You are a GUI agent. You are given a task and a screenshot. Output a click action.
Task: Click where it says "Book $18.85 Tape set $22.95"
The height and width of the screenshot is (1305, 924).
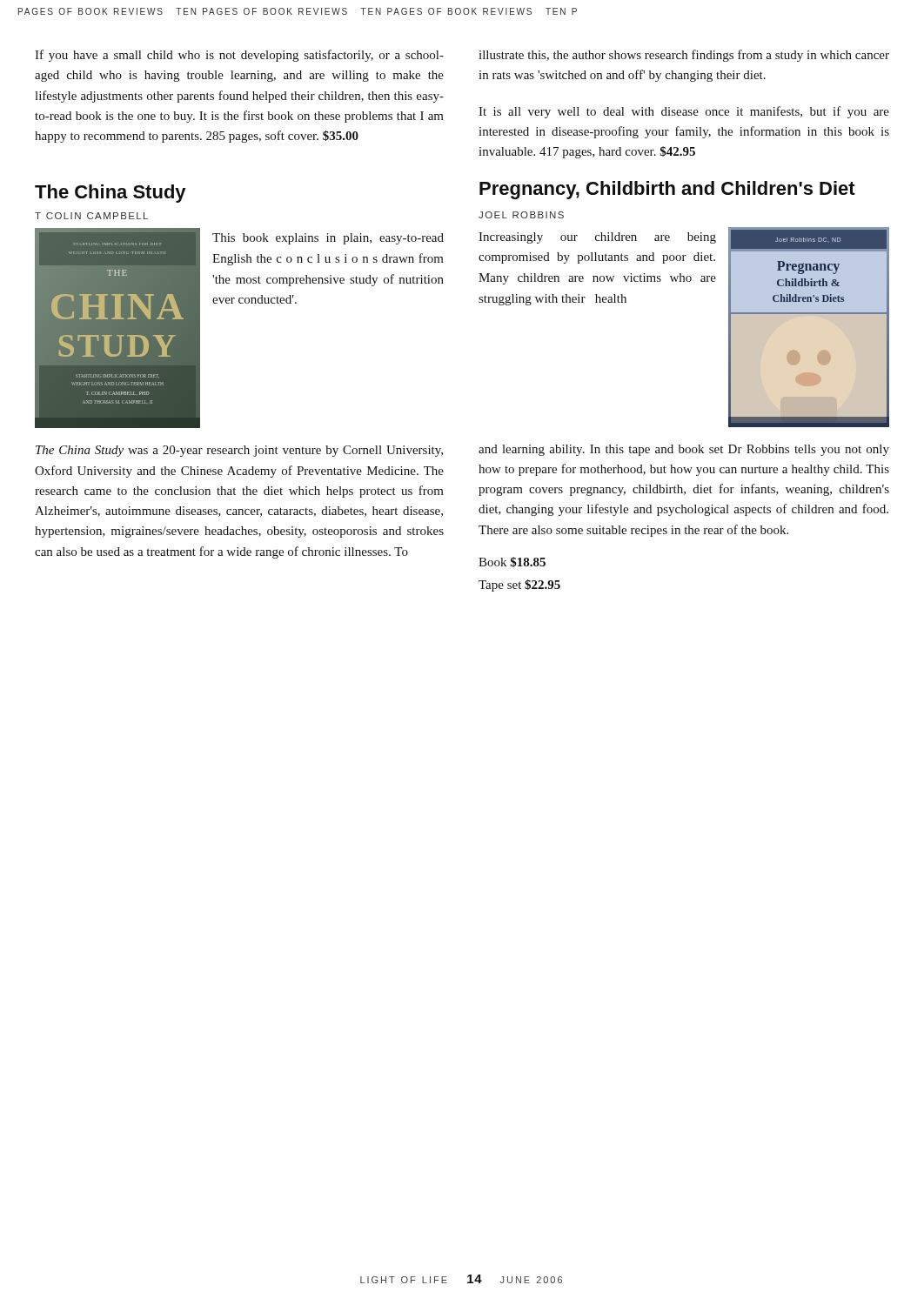(520, 573)
